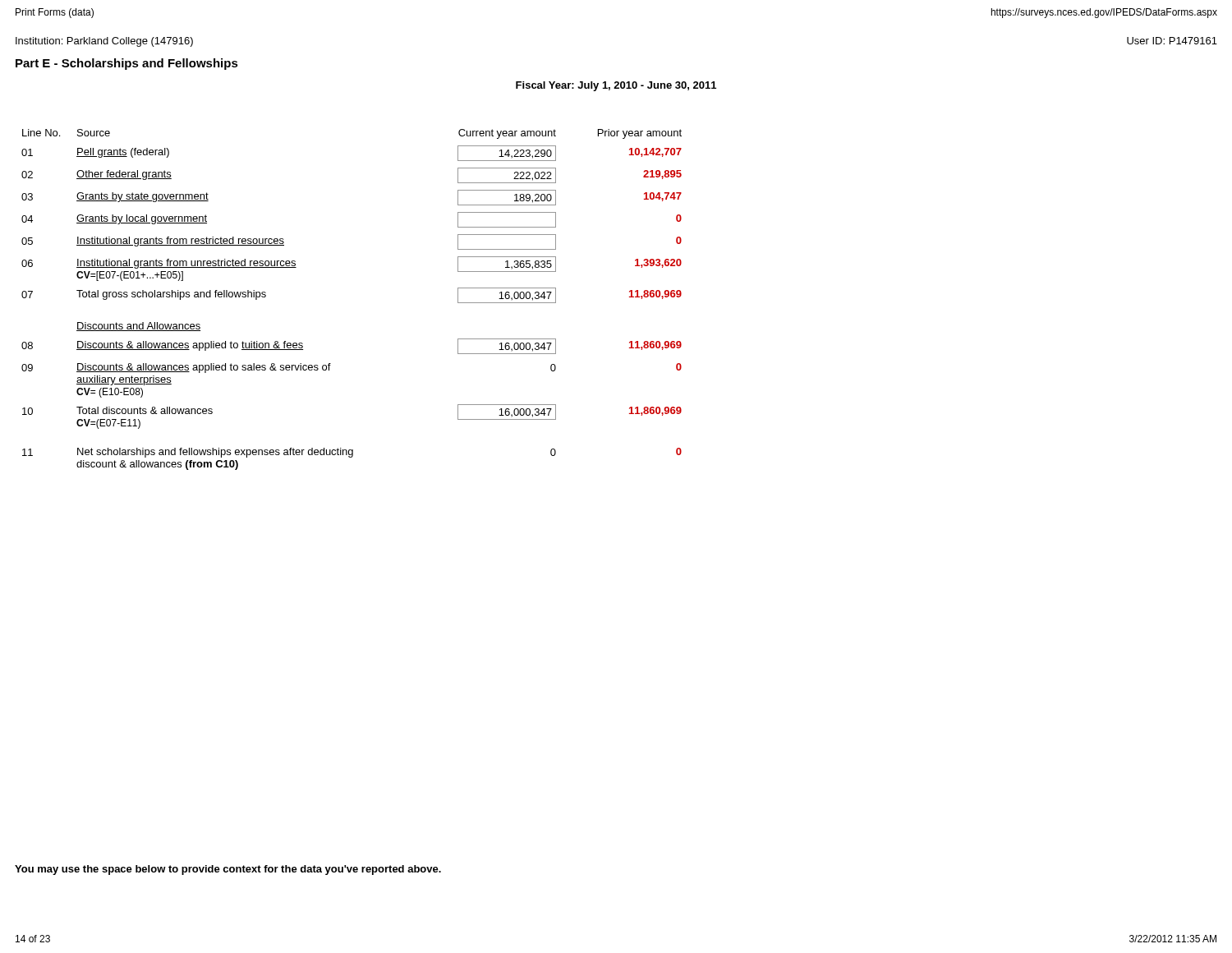Locate the title with the text "Part E -"
The height and width of the screenshot is (953, 1232).
tap(126, 63)
